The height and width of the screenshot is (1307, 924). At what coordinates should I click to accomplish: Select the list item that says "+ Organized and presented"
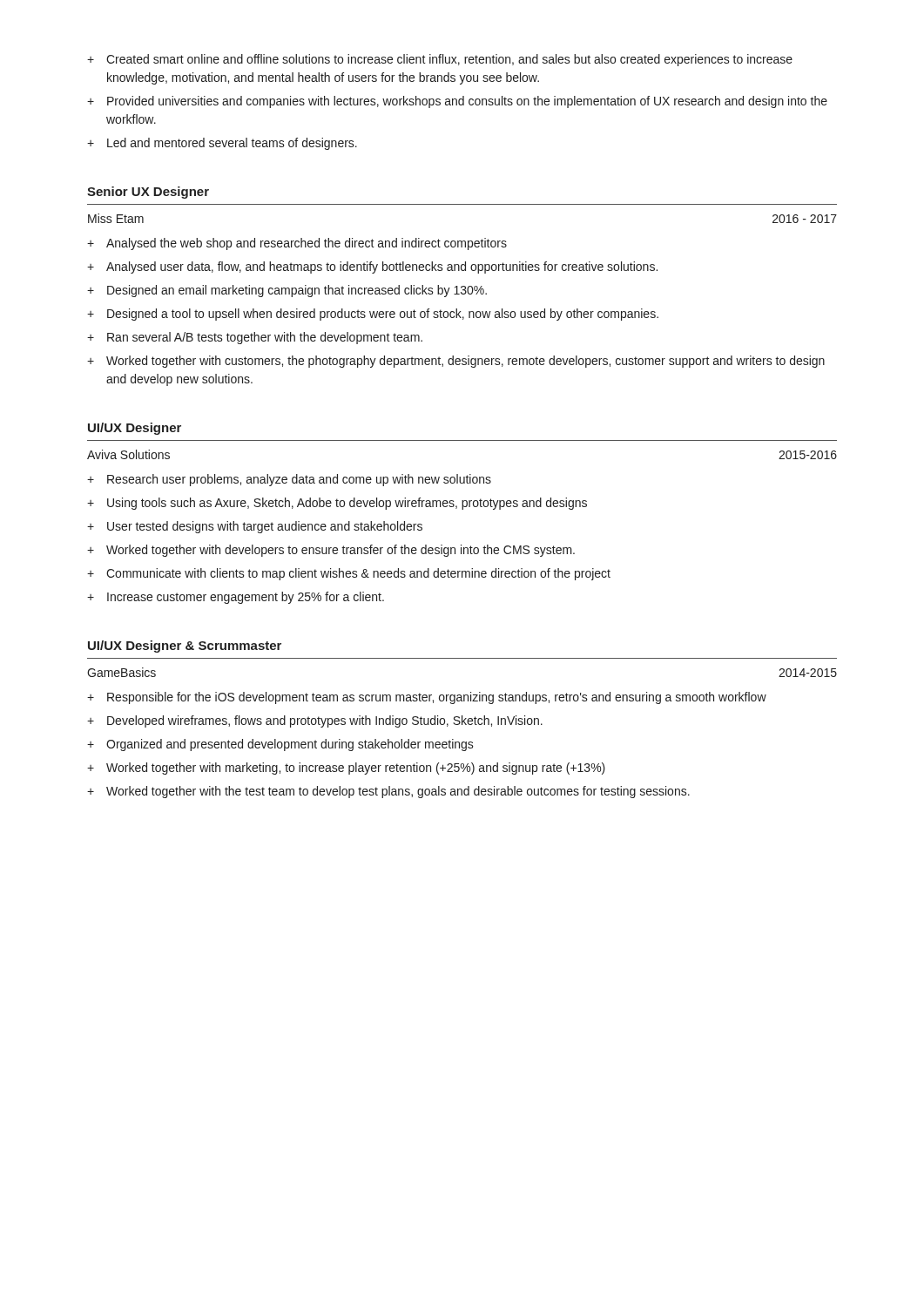[462, 745]
